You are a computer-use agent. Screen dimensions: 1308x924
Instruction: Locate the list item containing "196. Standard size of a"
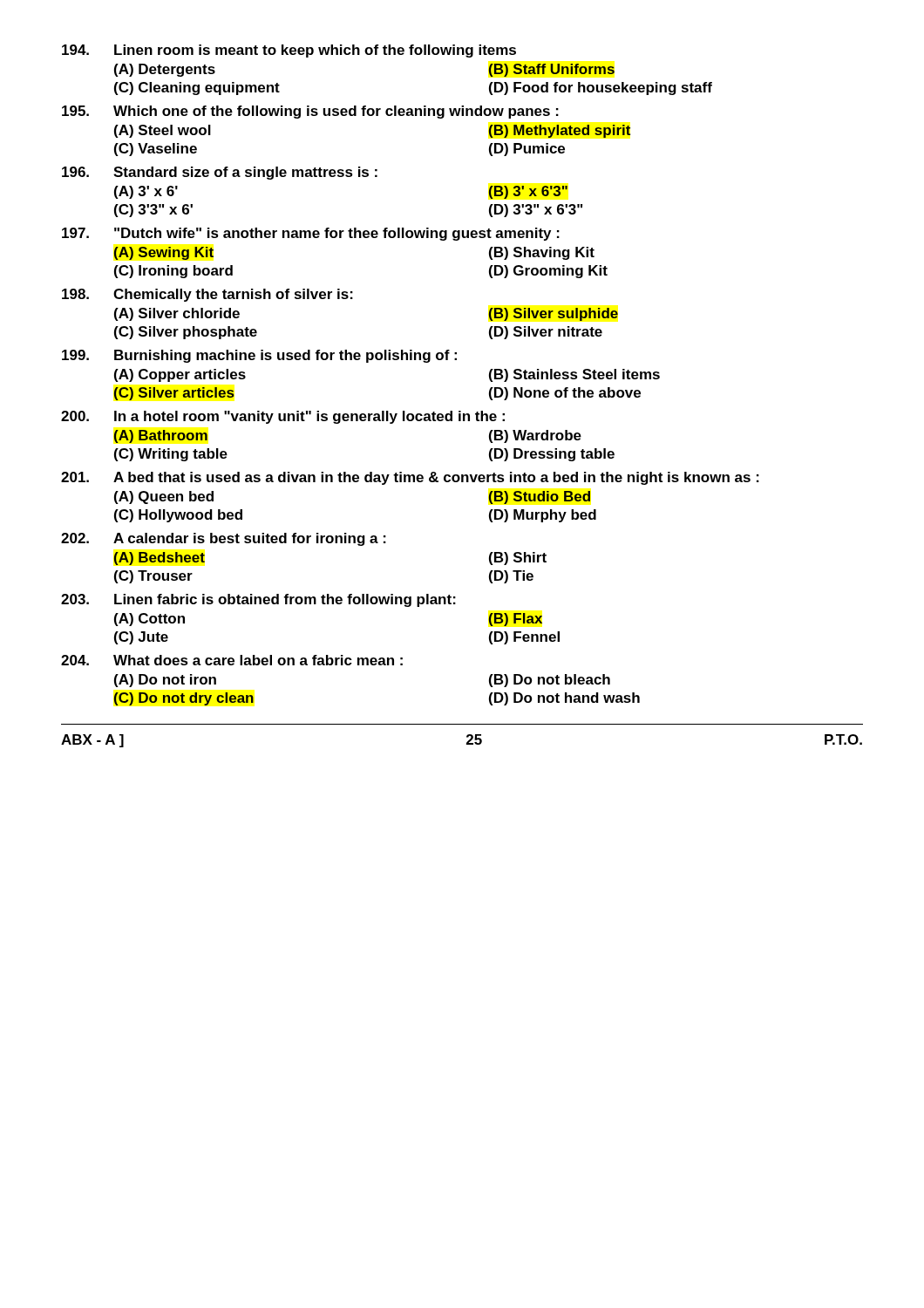[x=220, y=173]
